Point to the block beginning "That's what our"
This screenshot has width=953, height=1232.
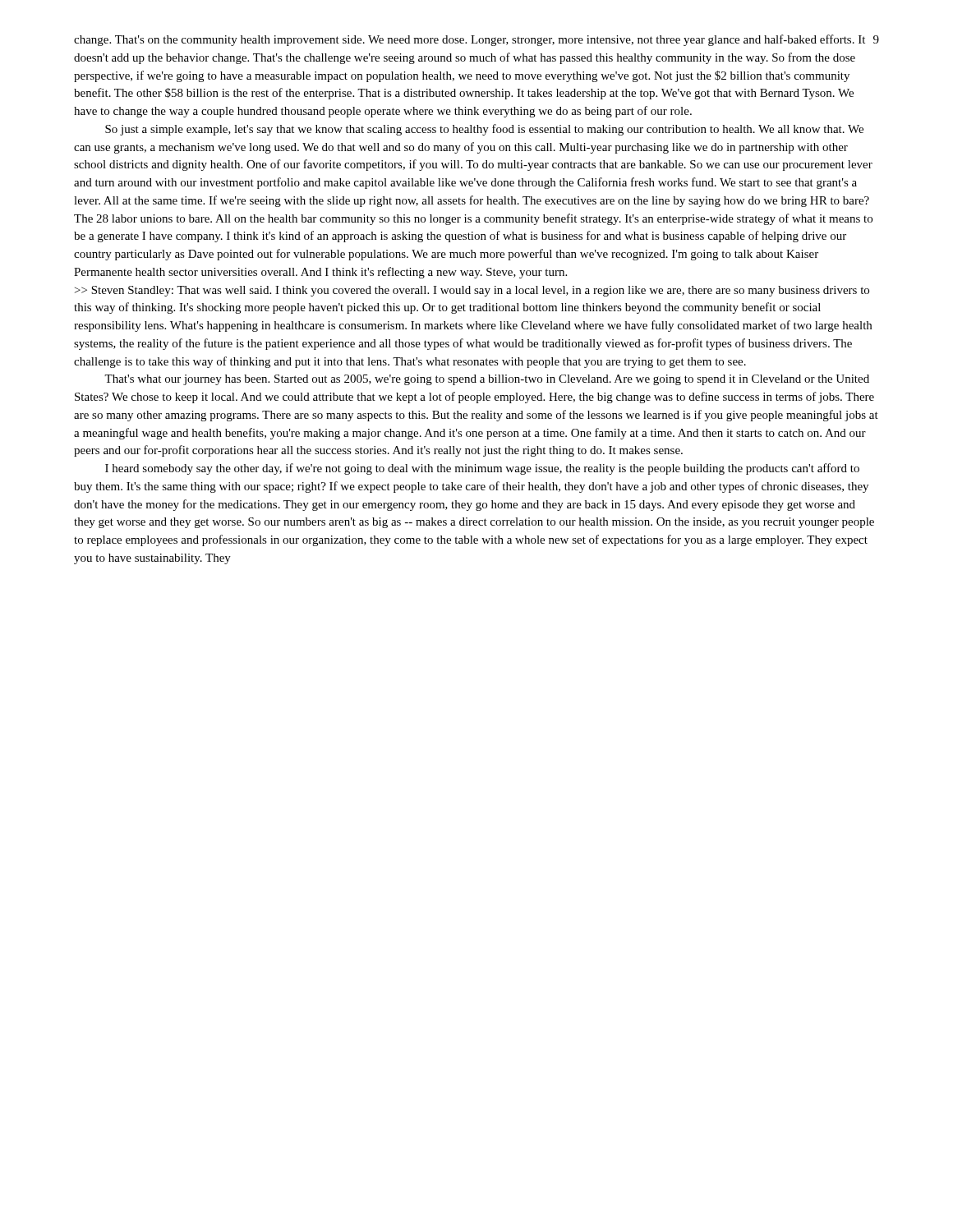coord(476,415)
